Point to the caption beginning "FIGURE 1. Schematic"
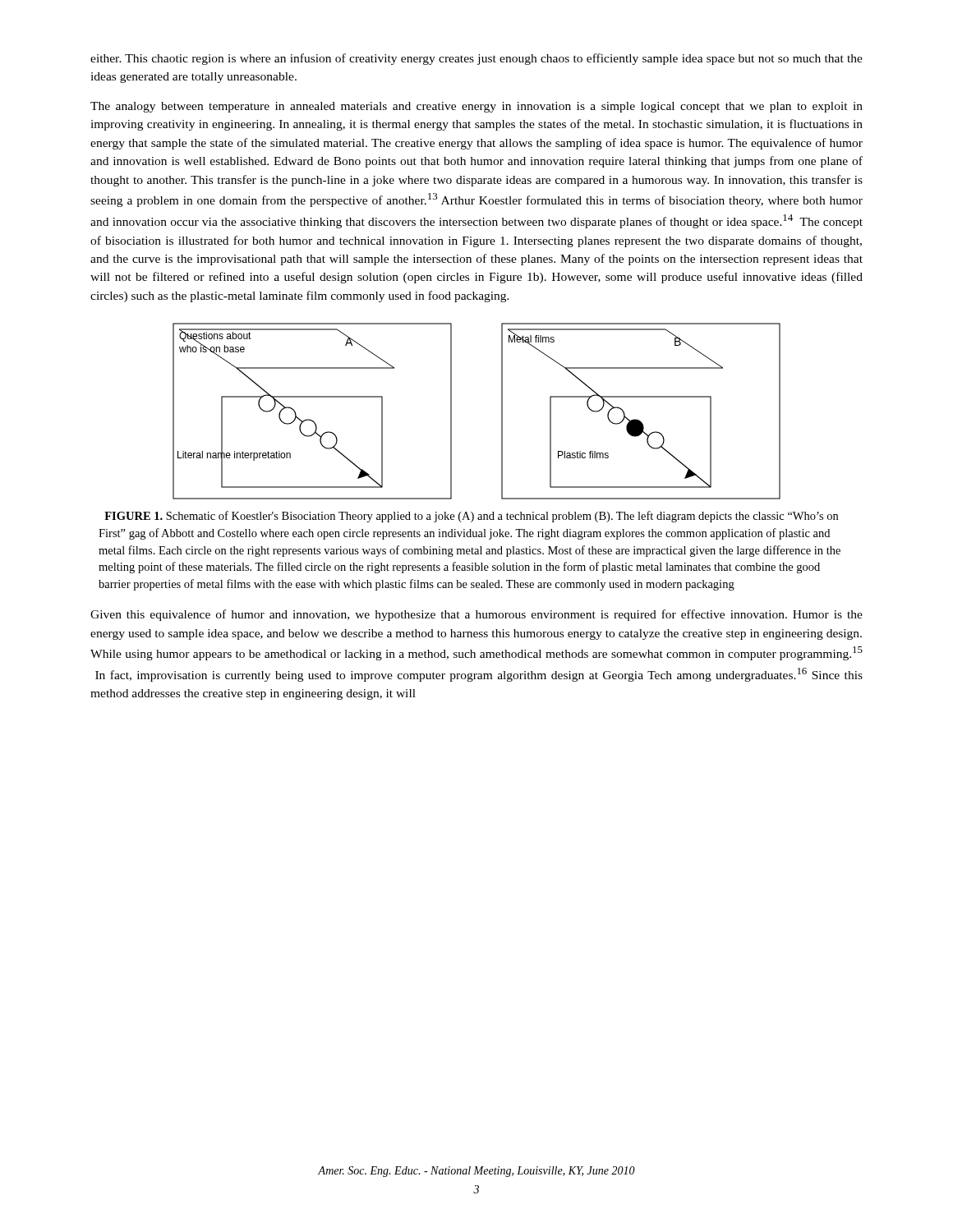The image size is (953, 1232). pyautogui.click(x=470, y=550)
